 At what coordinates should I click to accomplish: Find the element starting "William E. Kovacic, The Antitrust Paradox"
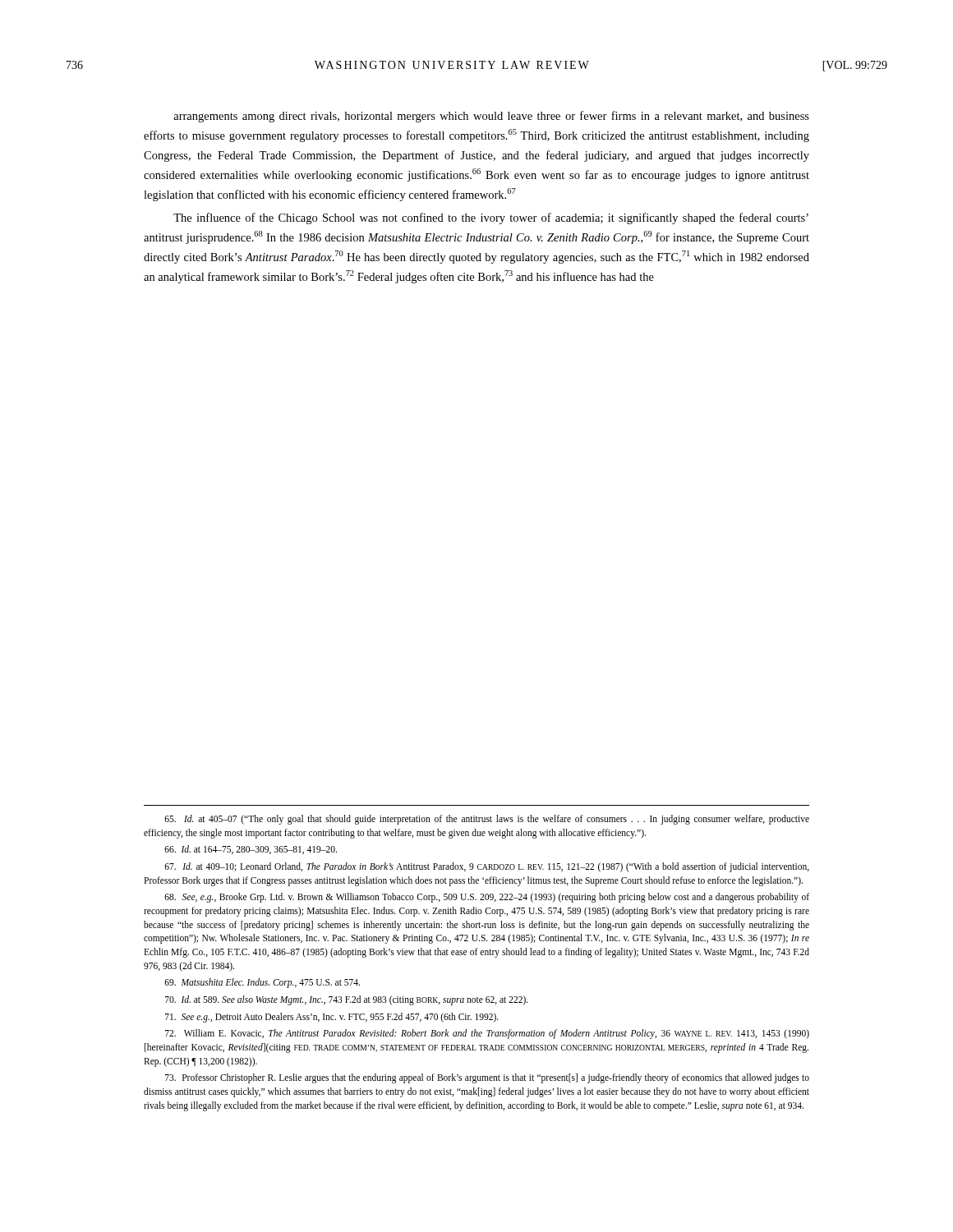pos(476,1047)
